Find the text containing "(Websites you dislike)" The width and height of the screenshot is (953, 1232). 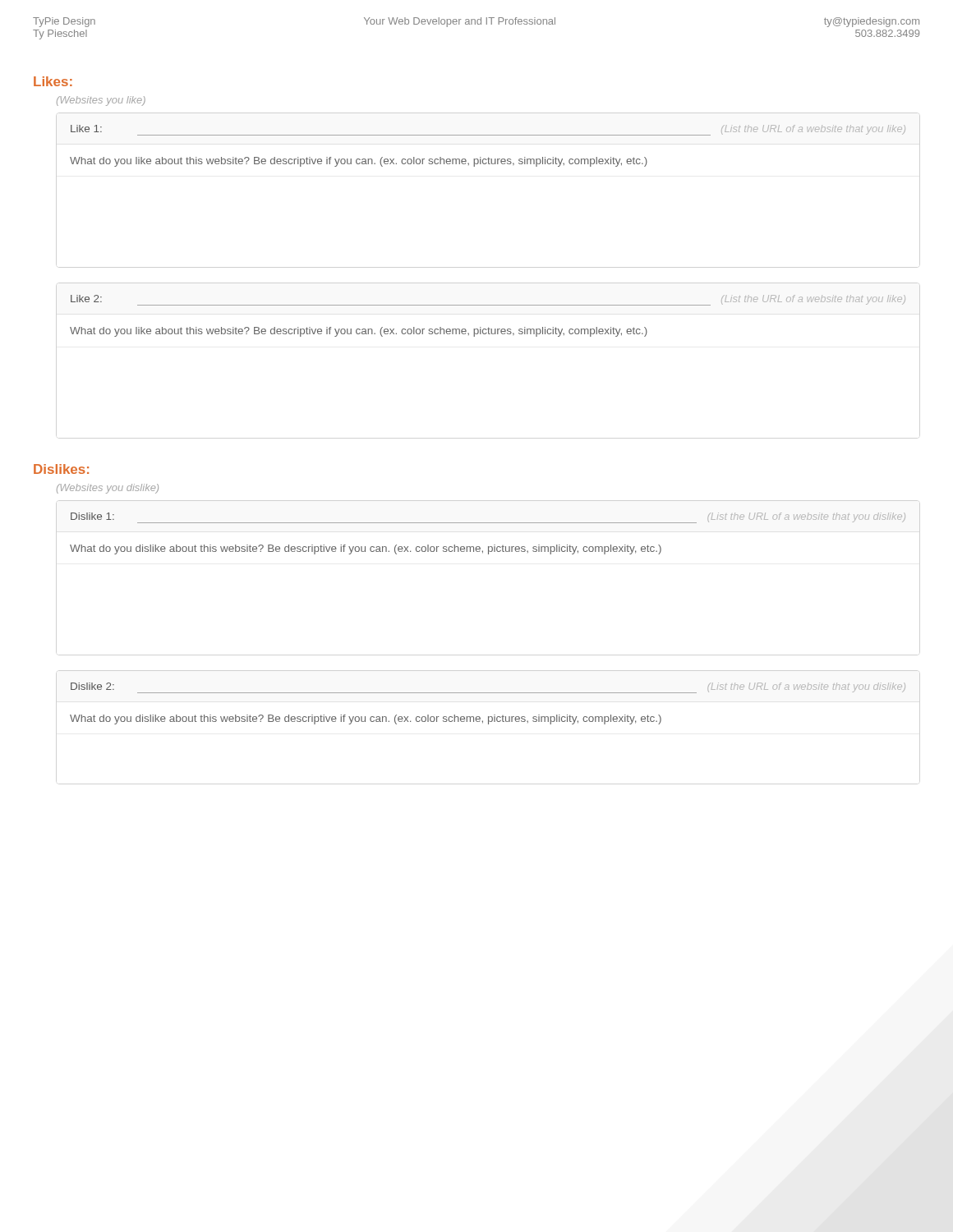coord(108,487)
